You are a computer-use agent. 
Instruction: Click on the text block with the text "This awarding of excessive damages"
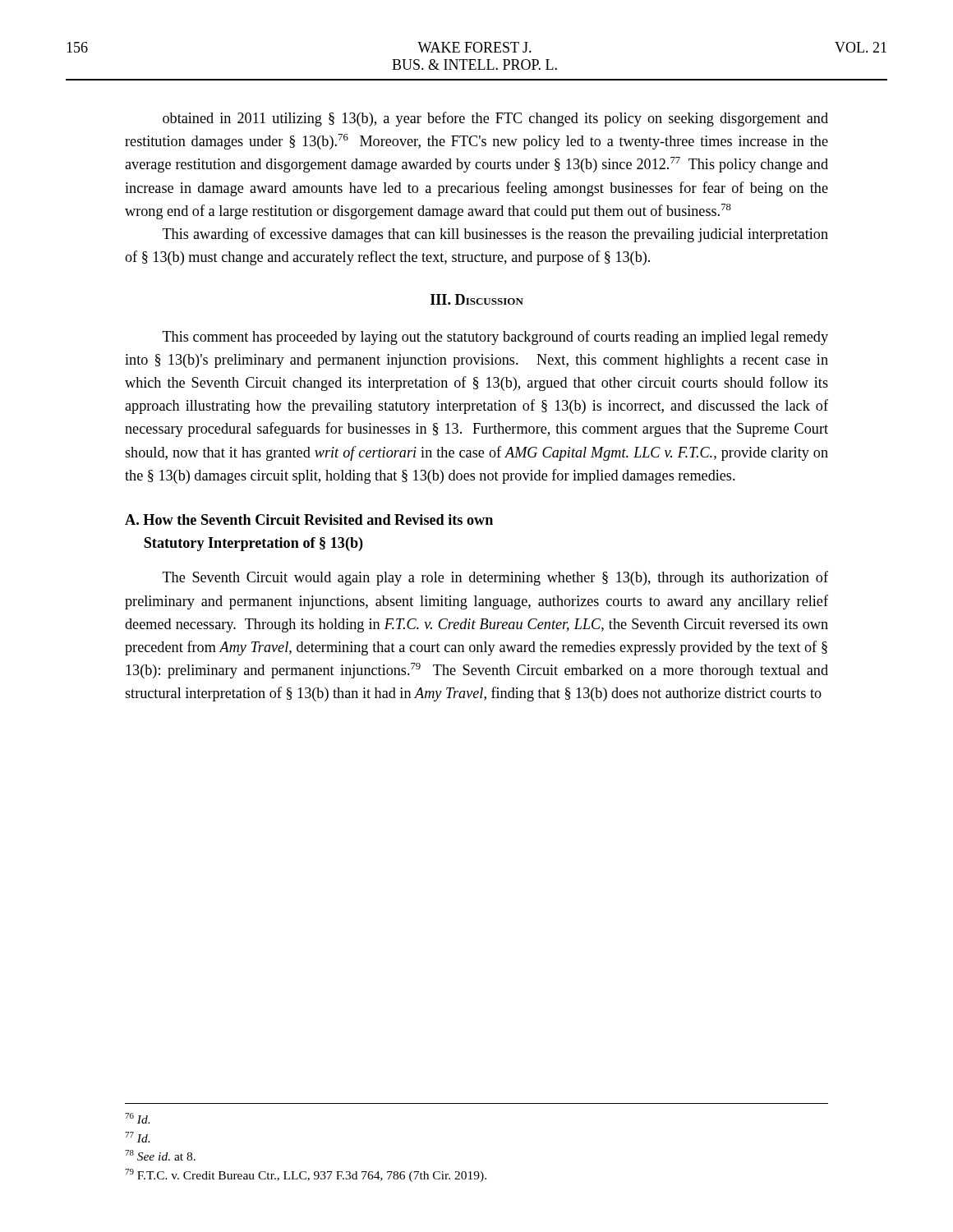click(476, 246)
